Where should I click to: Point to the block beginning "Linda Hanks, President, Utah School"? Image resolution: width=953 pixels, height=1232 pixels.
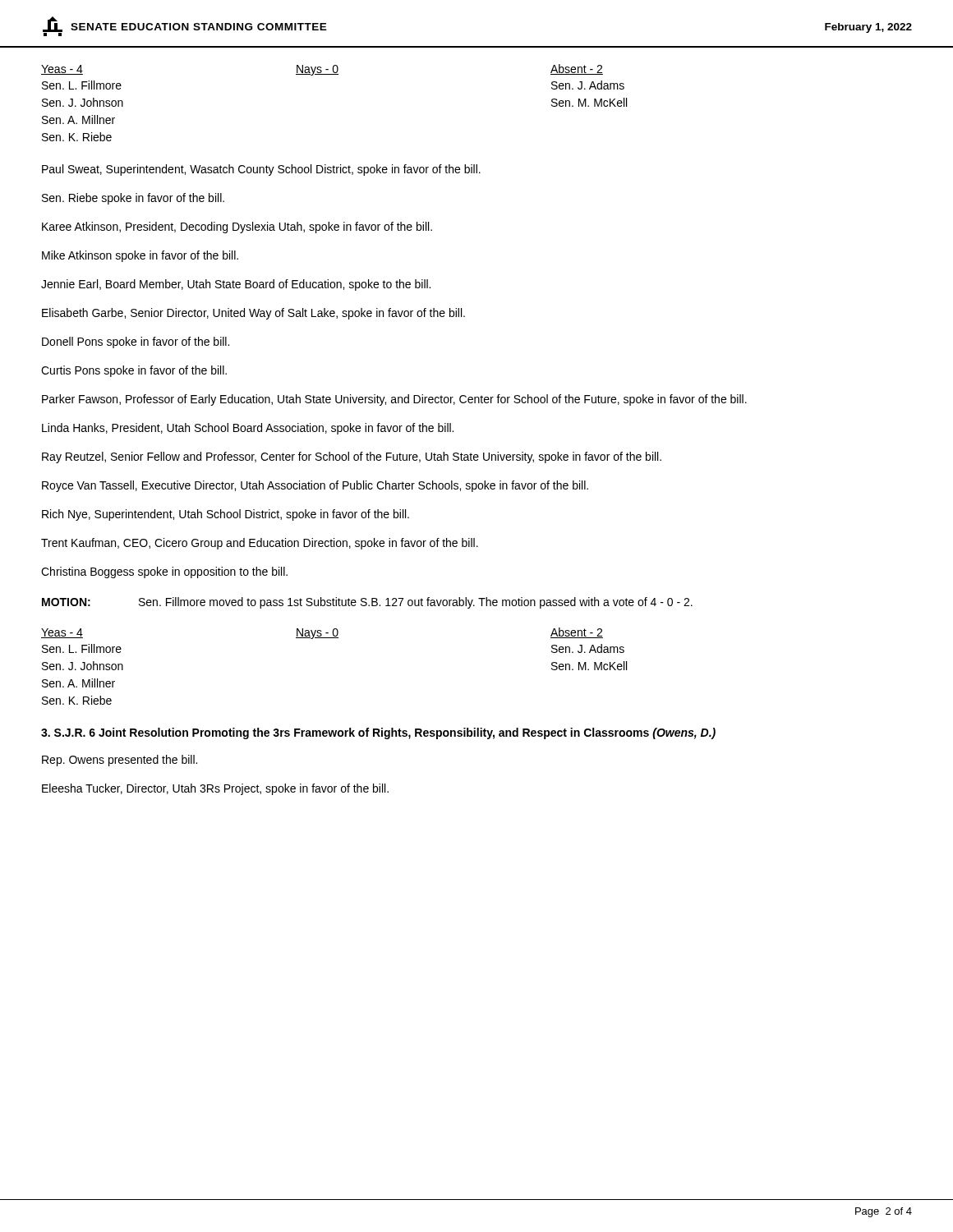[x=248, y=428]
